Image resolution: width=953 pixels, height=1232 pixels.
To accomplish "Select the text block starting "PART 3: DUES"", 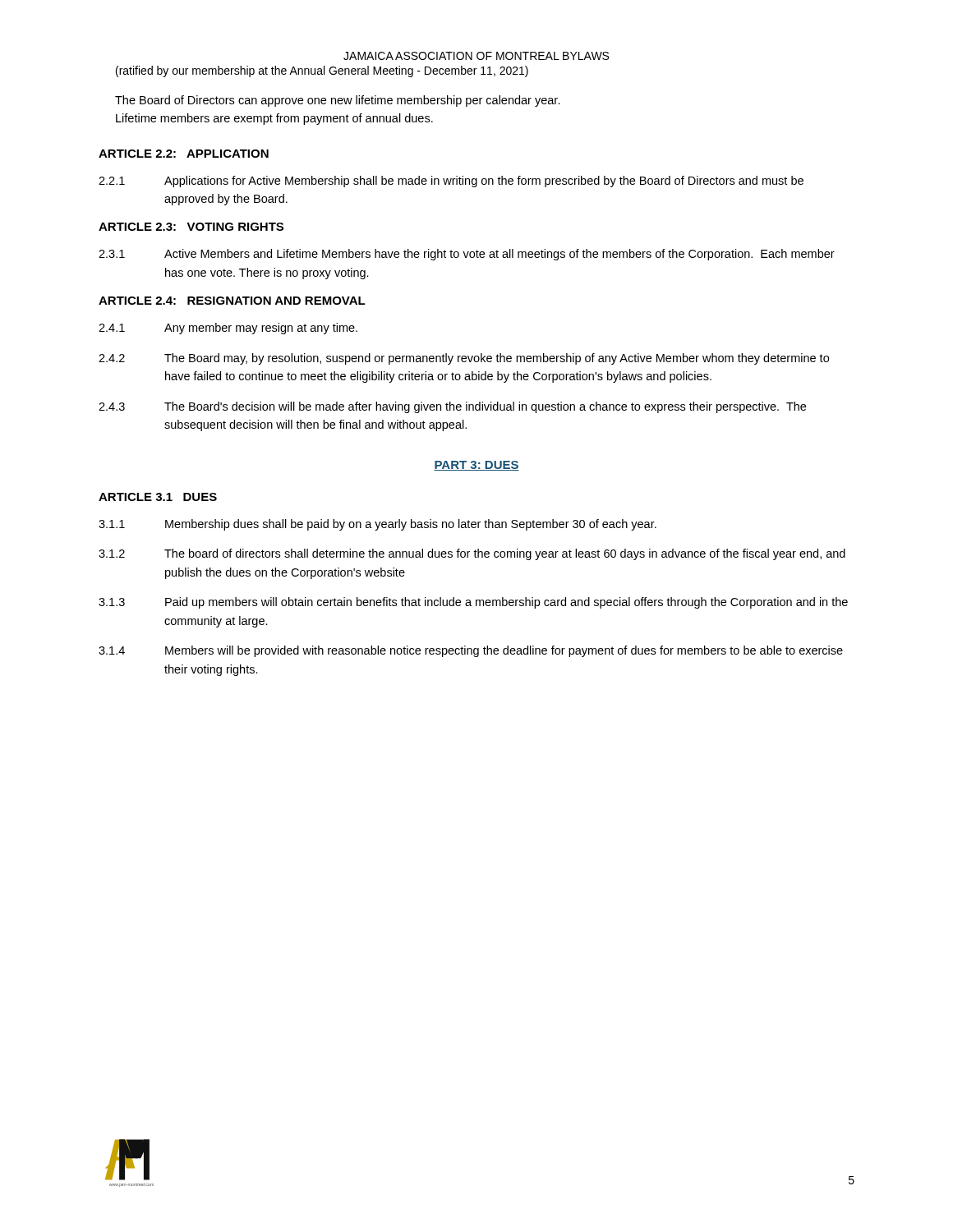I will tap(476, 464).
